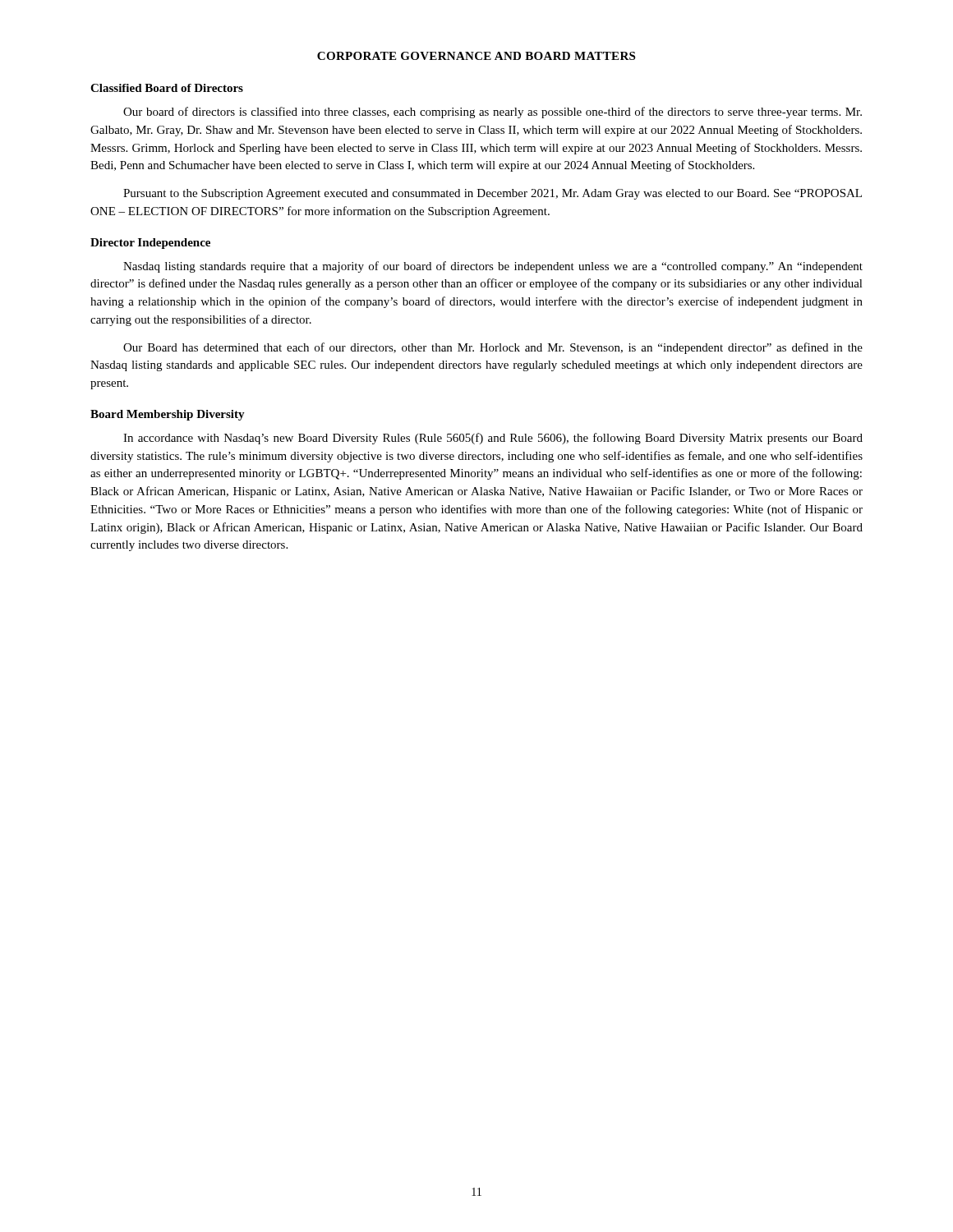Point to the block beginning "Nasdaq listing standards require that a majority of"
This screenshot has height=1232, width=953.
click(x=476, y=293)
